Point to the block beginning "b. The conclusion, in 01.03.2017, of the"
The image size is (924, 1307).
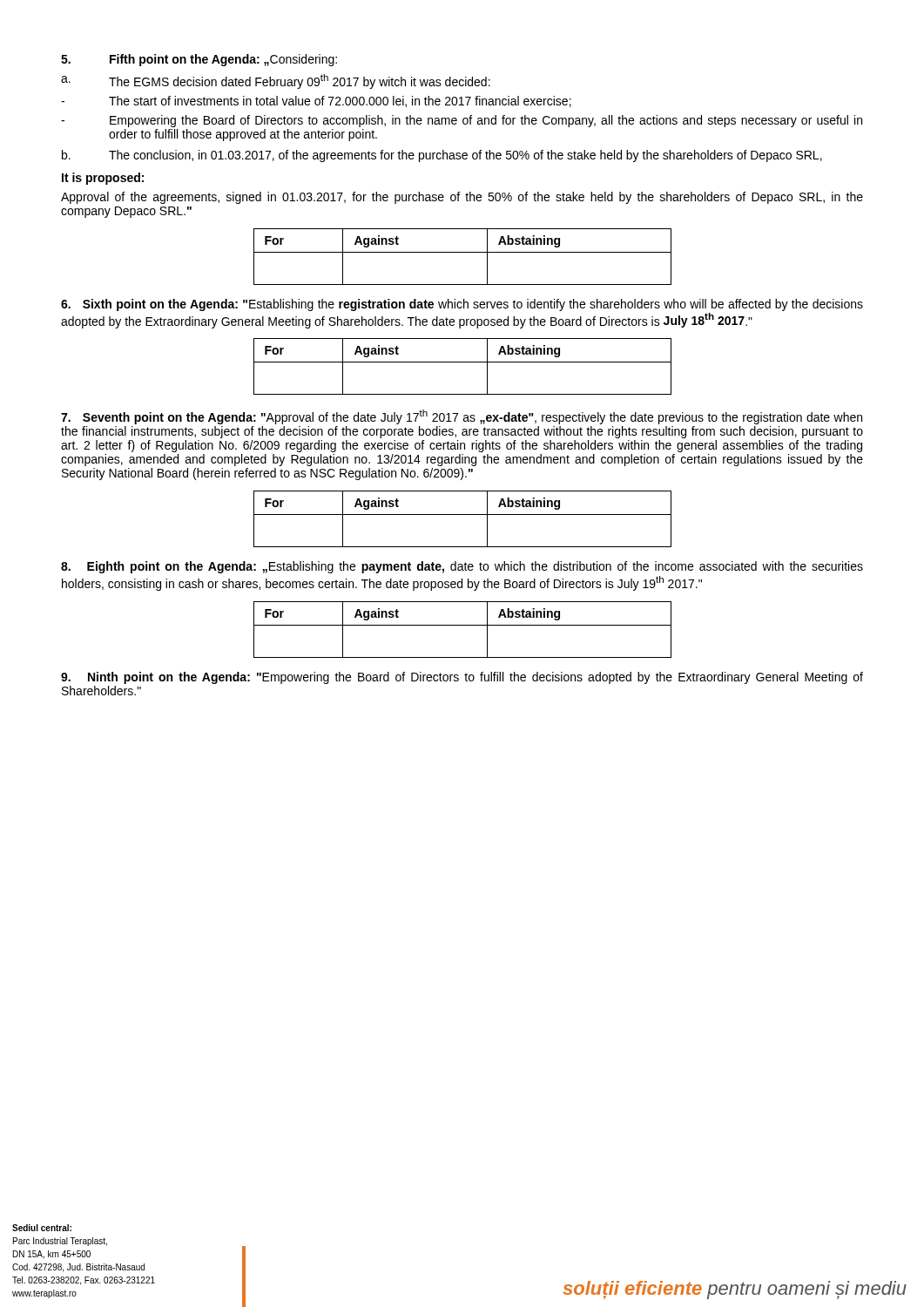(462, 155)
